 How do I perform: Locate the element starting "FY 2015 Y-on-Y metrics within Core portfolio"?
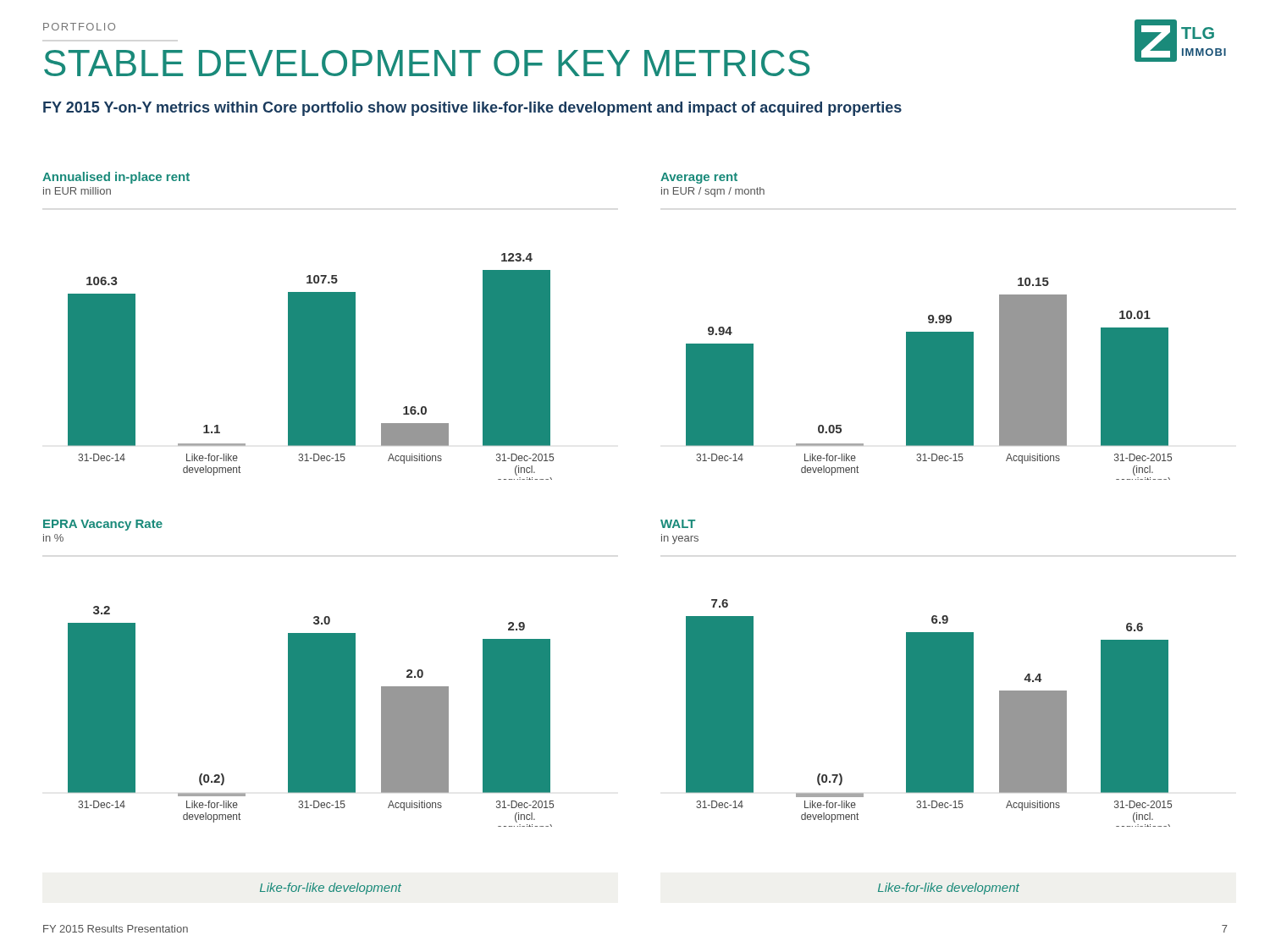[x=635, y=108]
